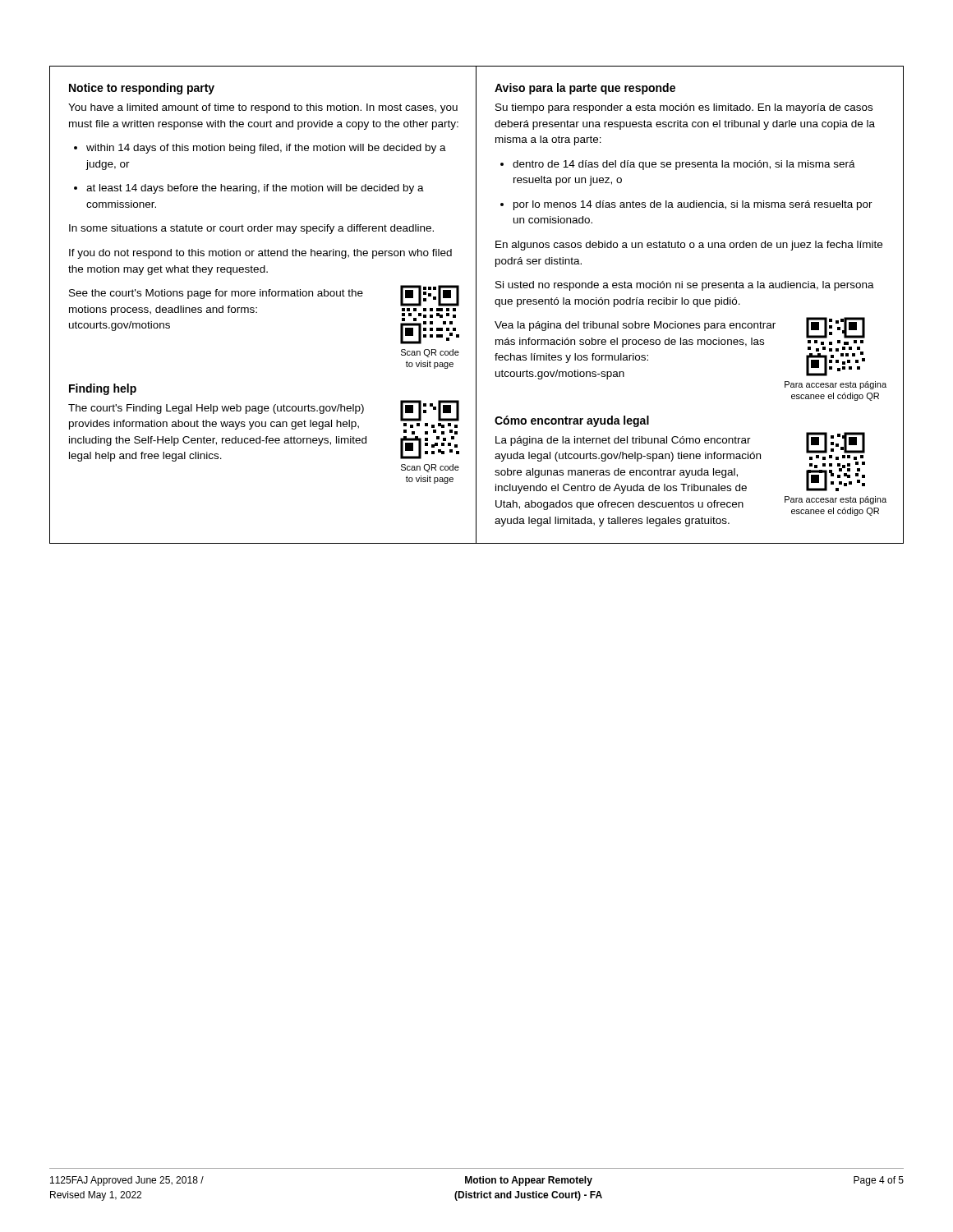The image size is (953, 1232).
Task: Click the passage that begins "Si usted no"
Action: pyautogui.click(x=691, y=293)
